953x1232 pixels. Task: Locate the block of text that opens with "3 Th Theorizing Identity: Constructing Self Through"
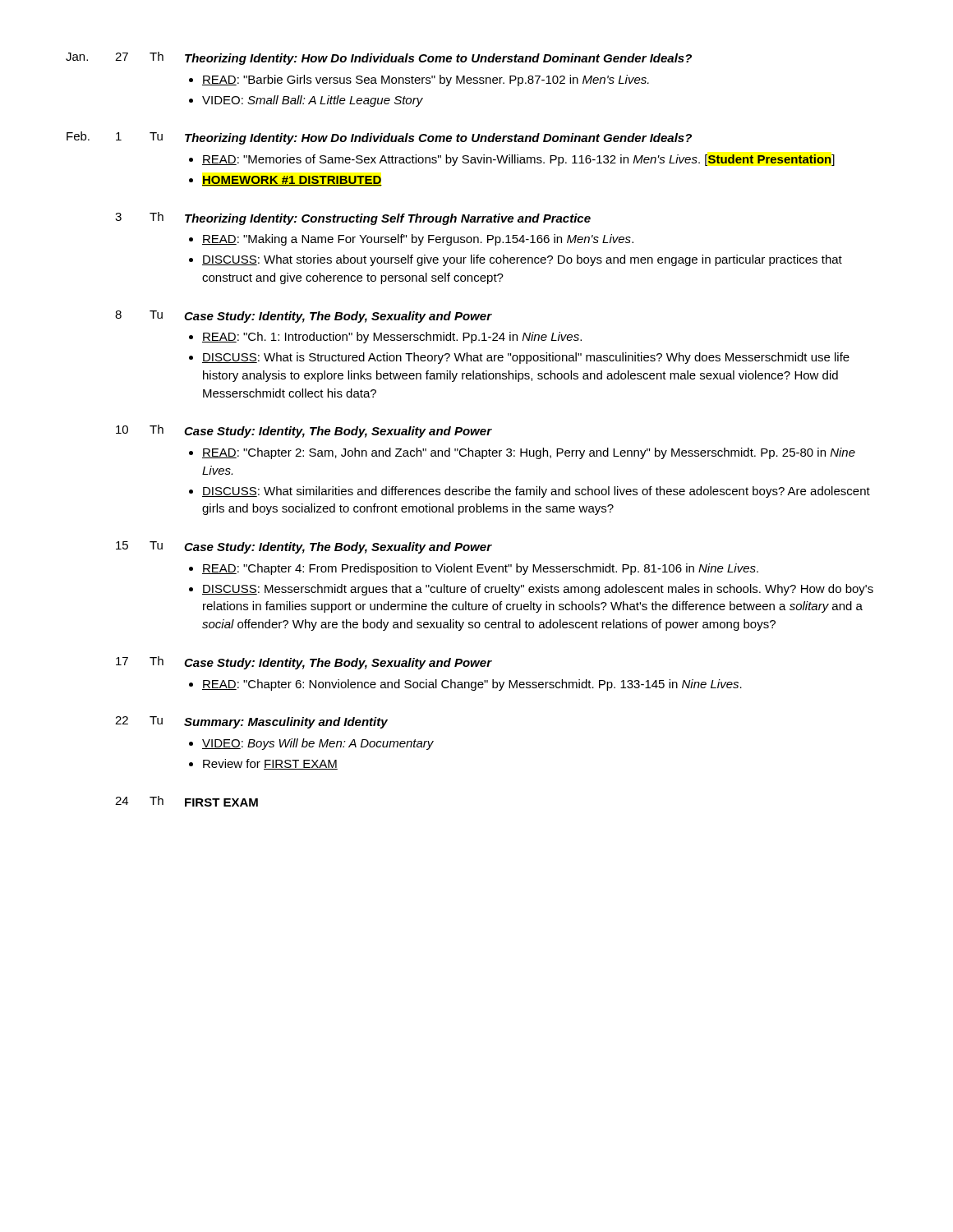tap(501, 249)
